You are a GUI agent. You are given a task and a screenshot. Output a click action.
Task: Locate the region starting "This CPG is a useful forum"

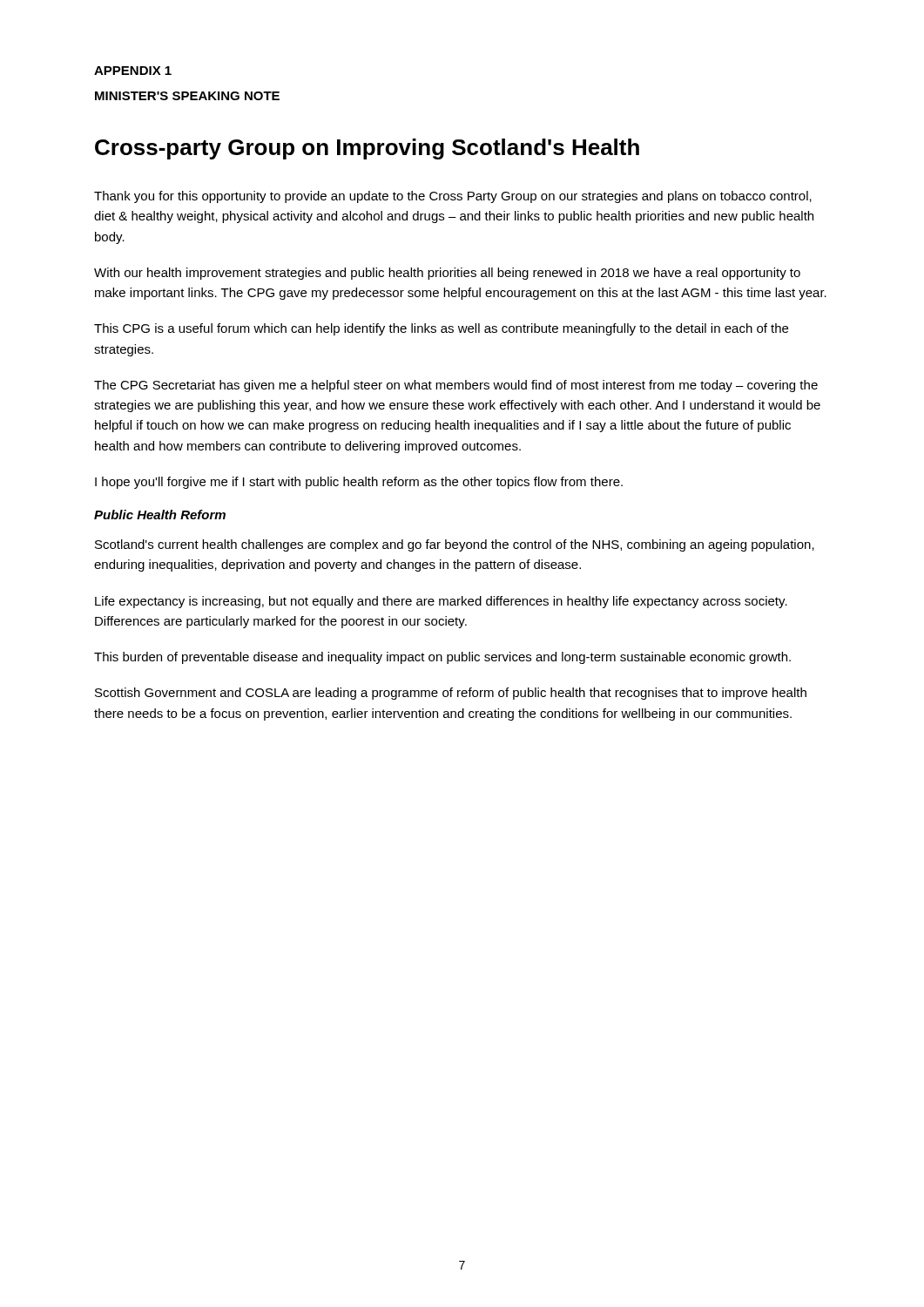441,338
